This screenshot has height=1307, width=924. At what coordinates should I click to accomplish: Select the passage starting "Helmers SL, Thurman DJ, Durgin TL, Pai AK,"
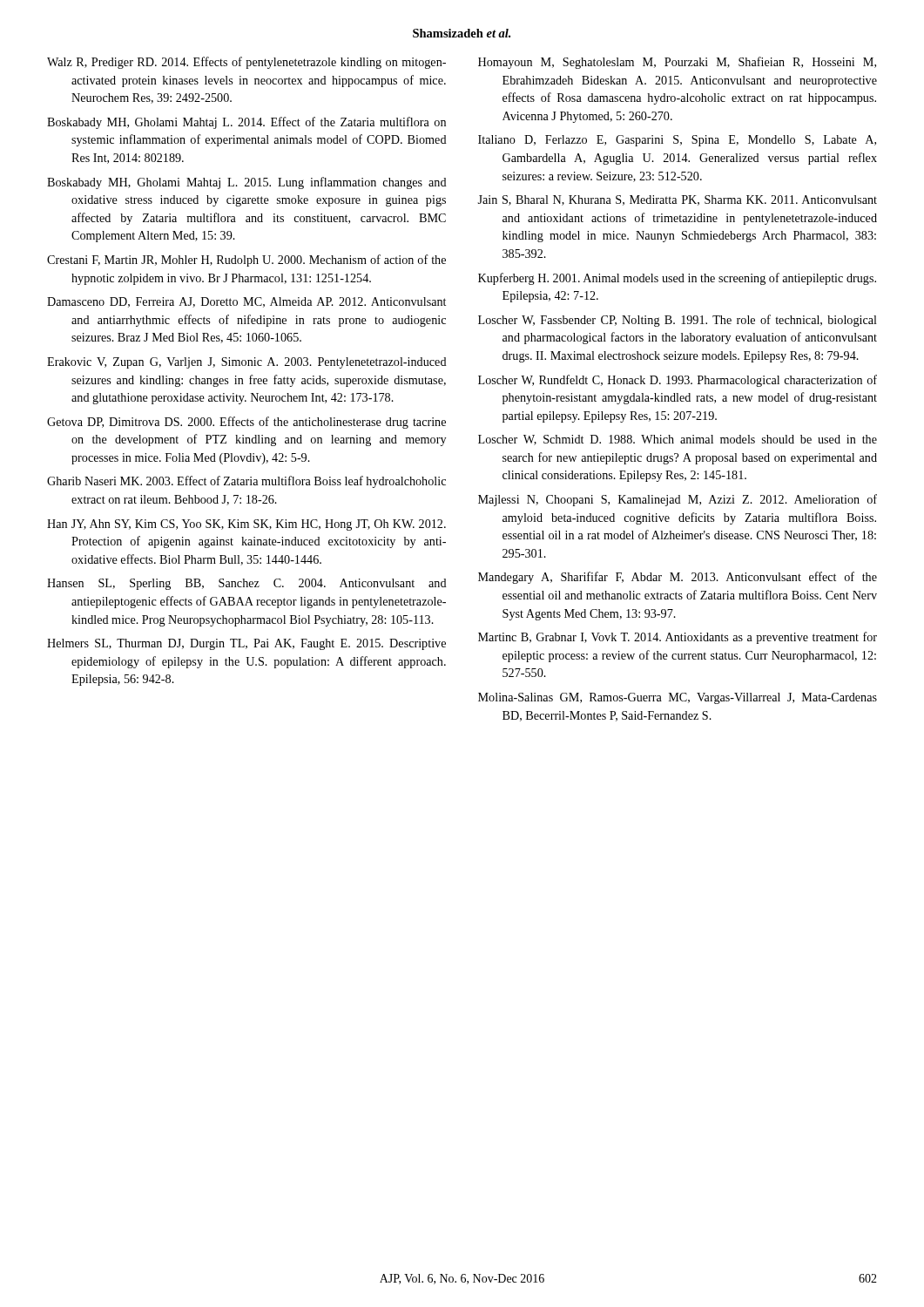[247, 661]
